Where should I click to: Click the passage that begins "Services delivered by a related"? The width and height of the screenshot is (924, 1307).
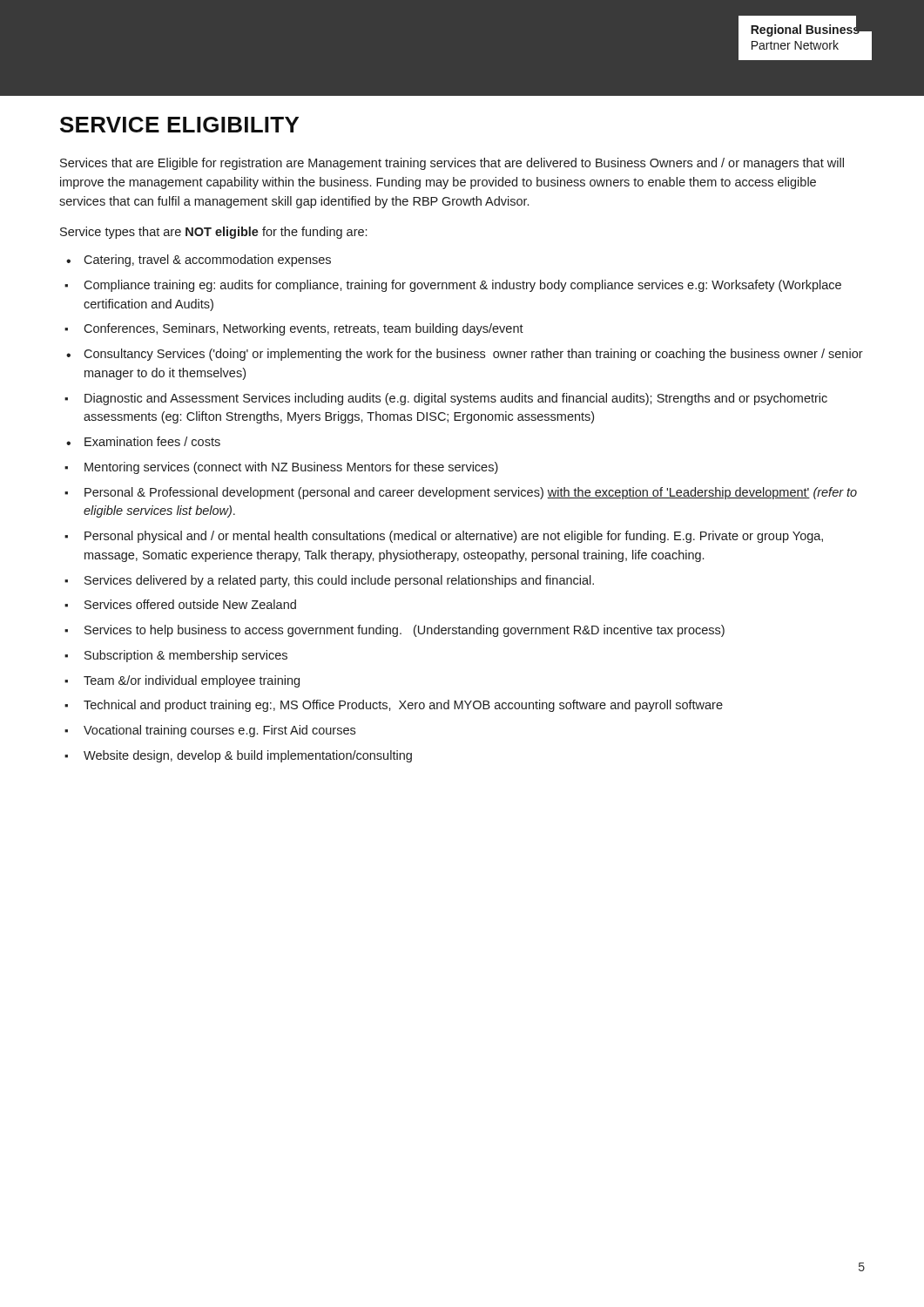click(462, 581)
